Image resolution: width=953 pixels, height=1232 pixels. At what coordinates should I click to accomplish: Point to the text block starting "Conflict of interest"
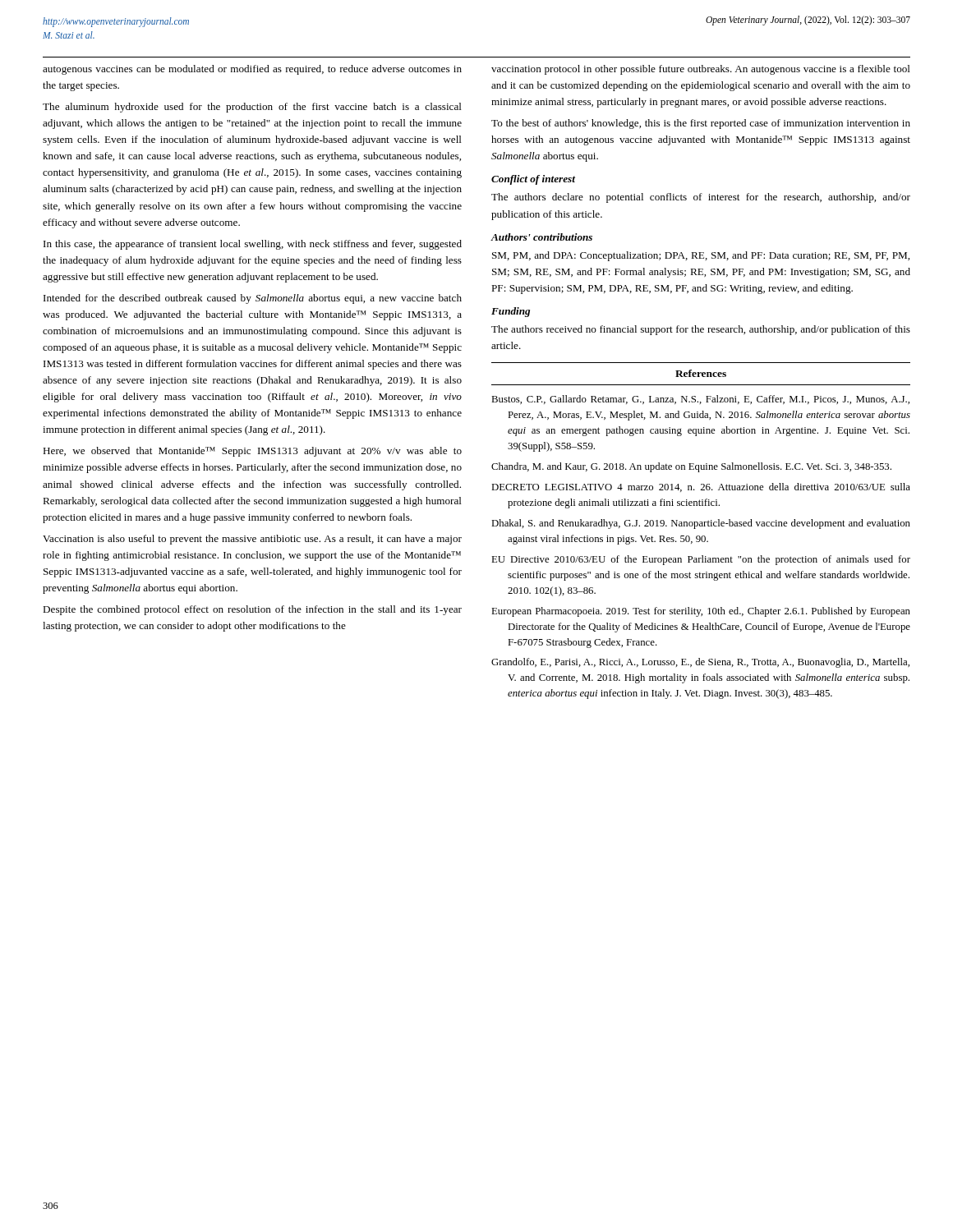(x=533, y=179)
